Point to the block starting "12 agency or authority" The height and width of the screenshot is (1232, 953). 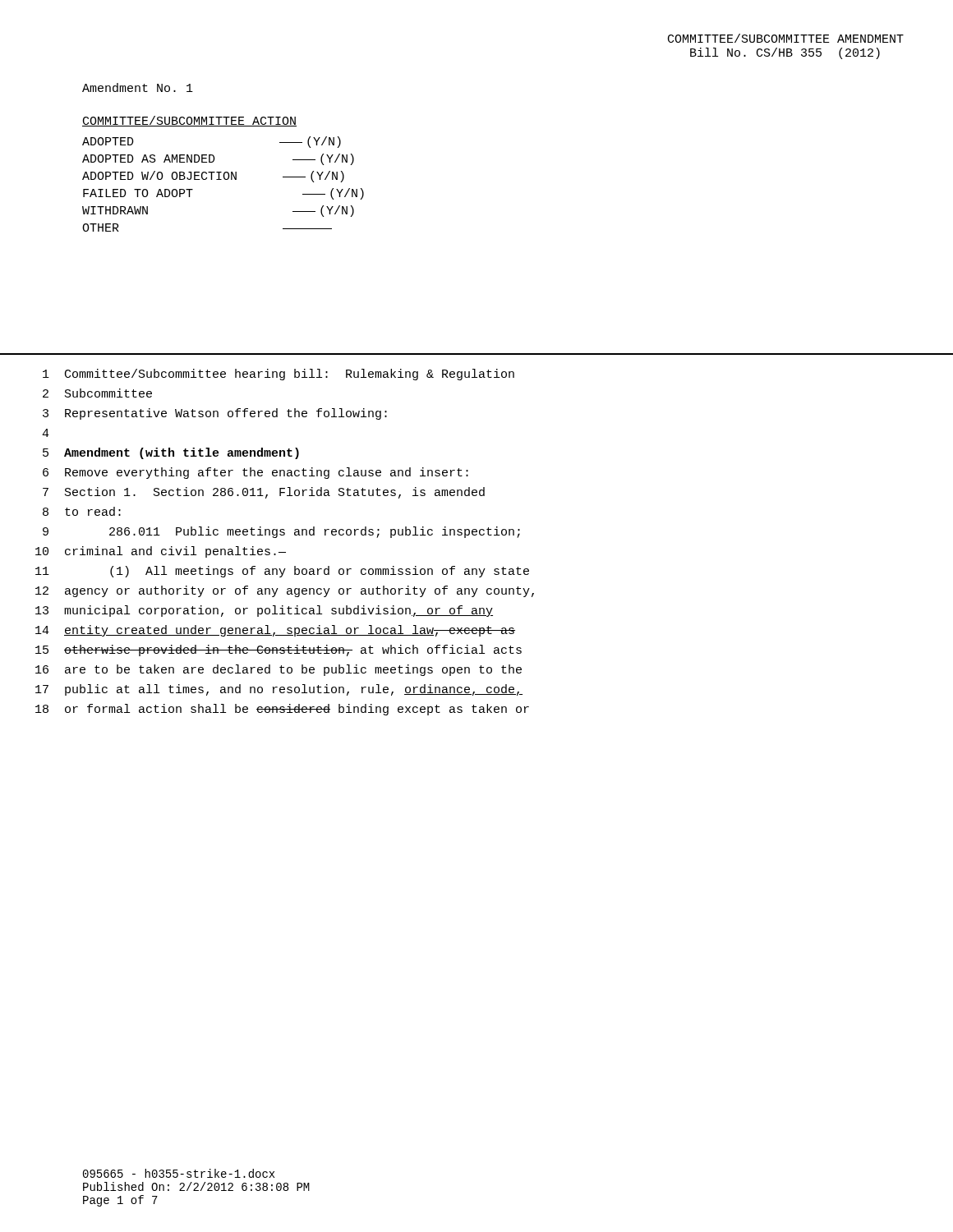pyautogui.click(x=476, y=592)
